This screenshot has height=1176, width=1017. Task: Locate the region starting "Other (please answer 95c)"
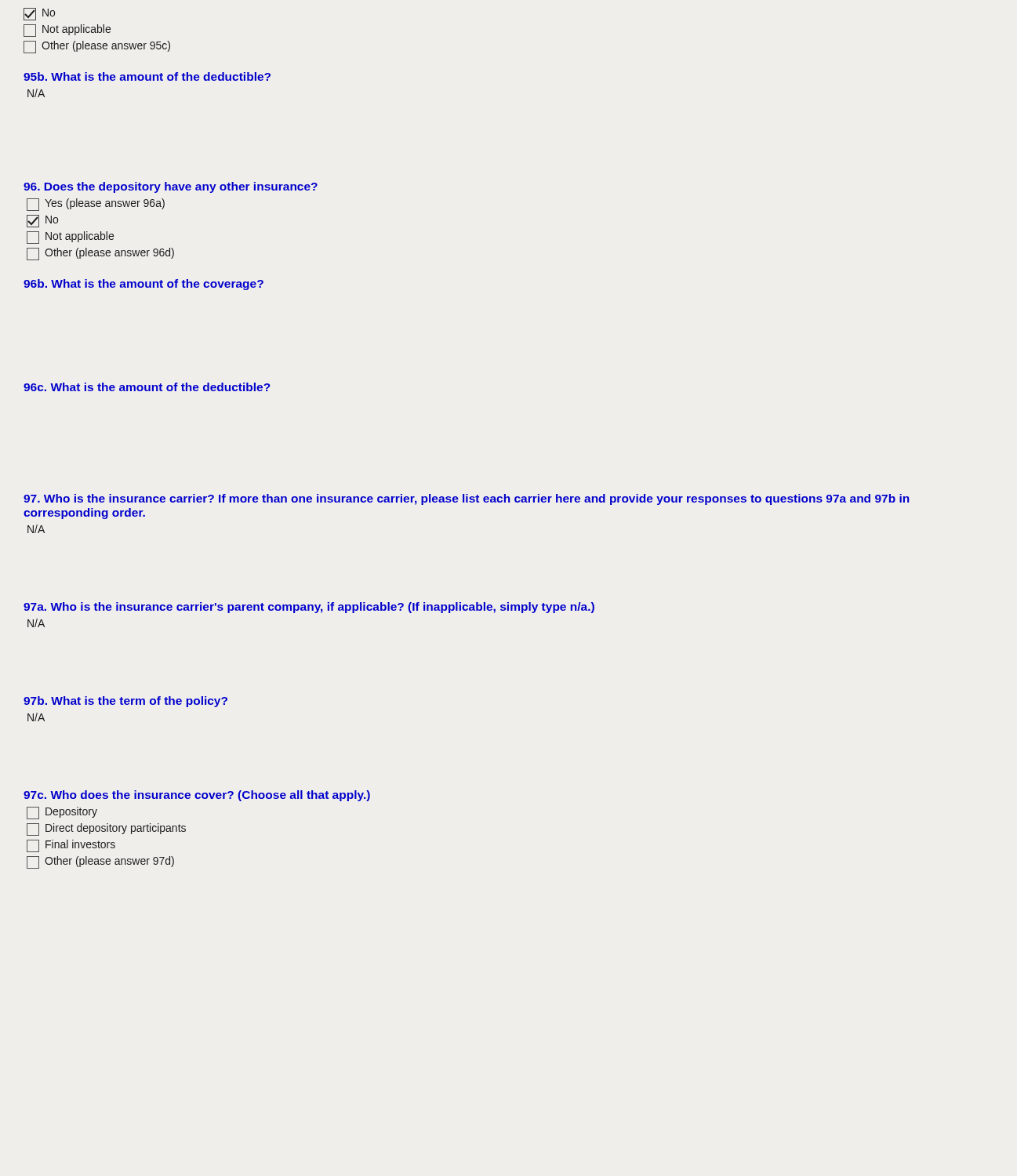(x=97, y=46)
